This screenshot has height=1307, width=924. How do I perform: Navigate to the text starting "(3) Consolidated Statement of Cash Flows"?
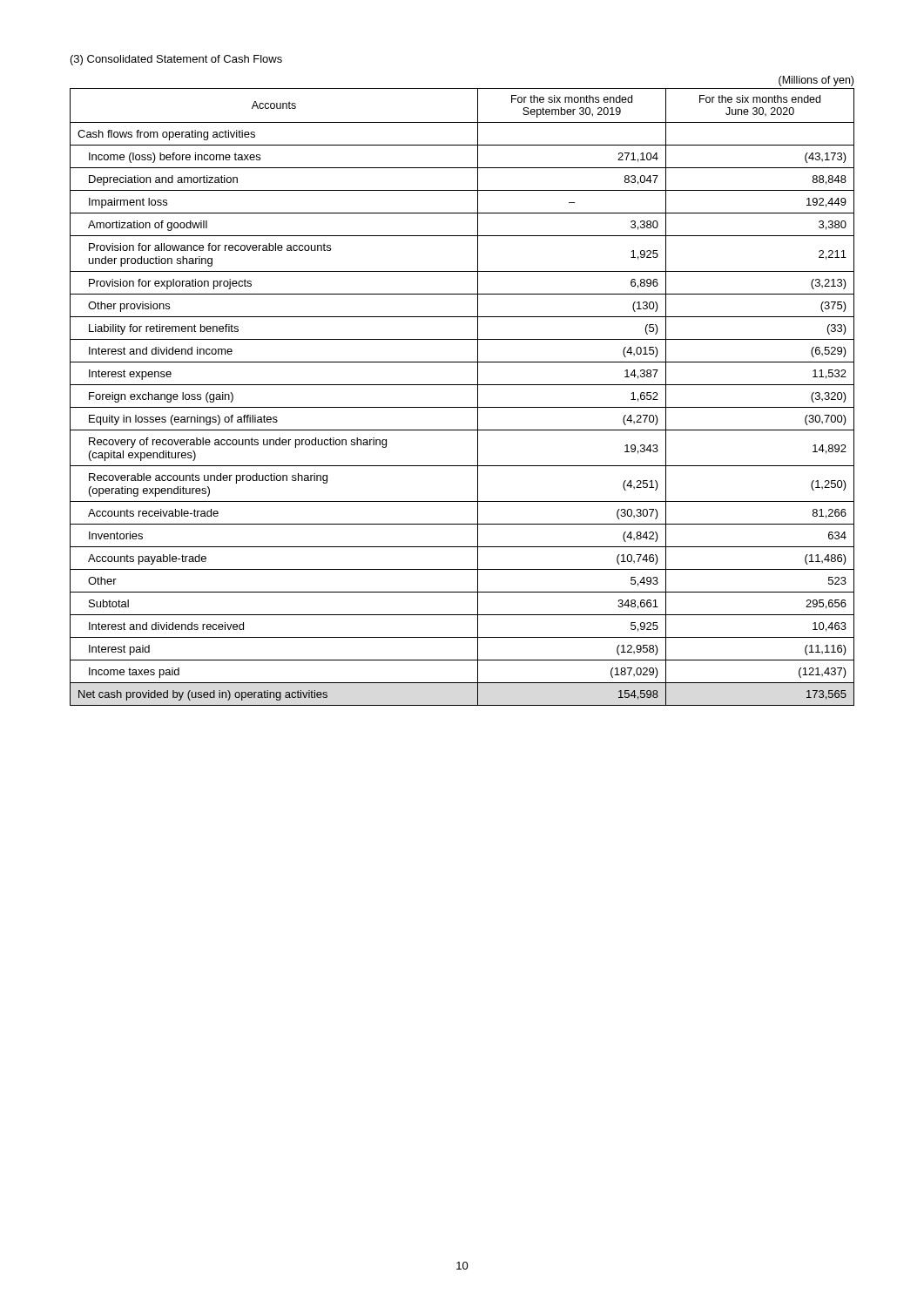click(x=176, y=59)
